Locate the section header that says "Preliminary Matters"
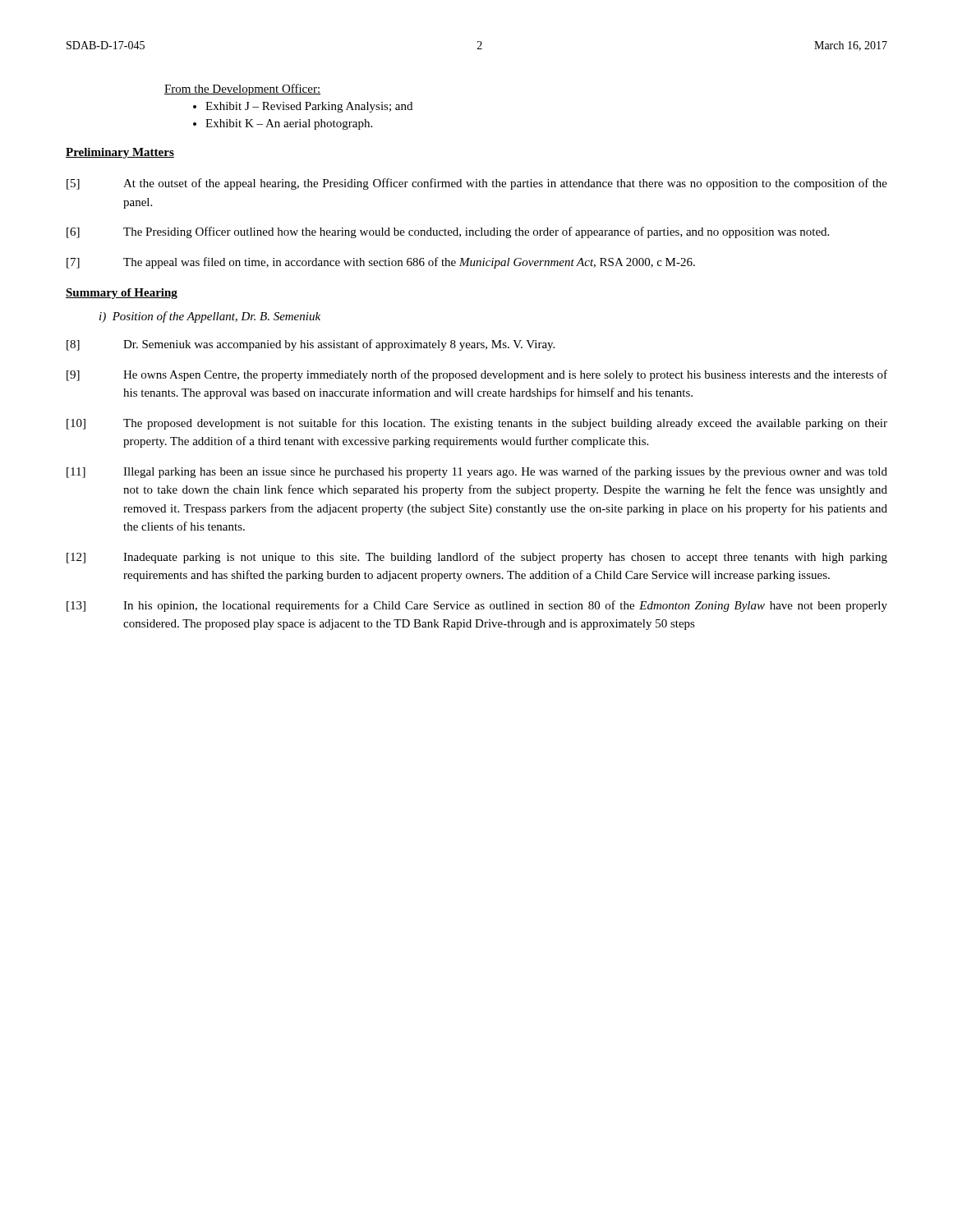 [120, 152]
